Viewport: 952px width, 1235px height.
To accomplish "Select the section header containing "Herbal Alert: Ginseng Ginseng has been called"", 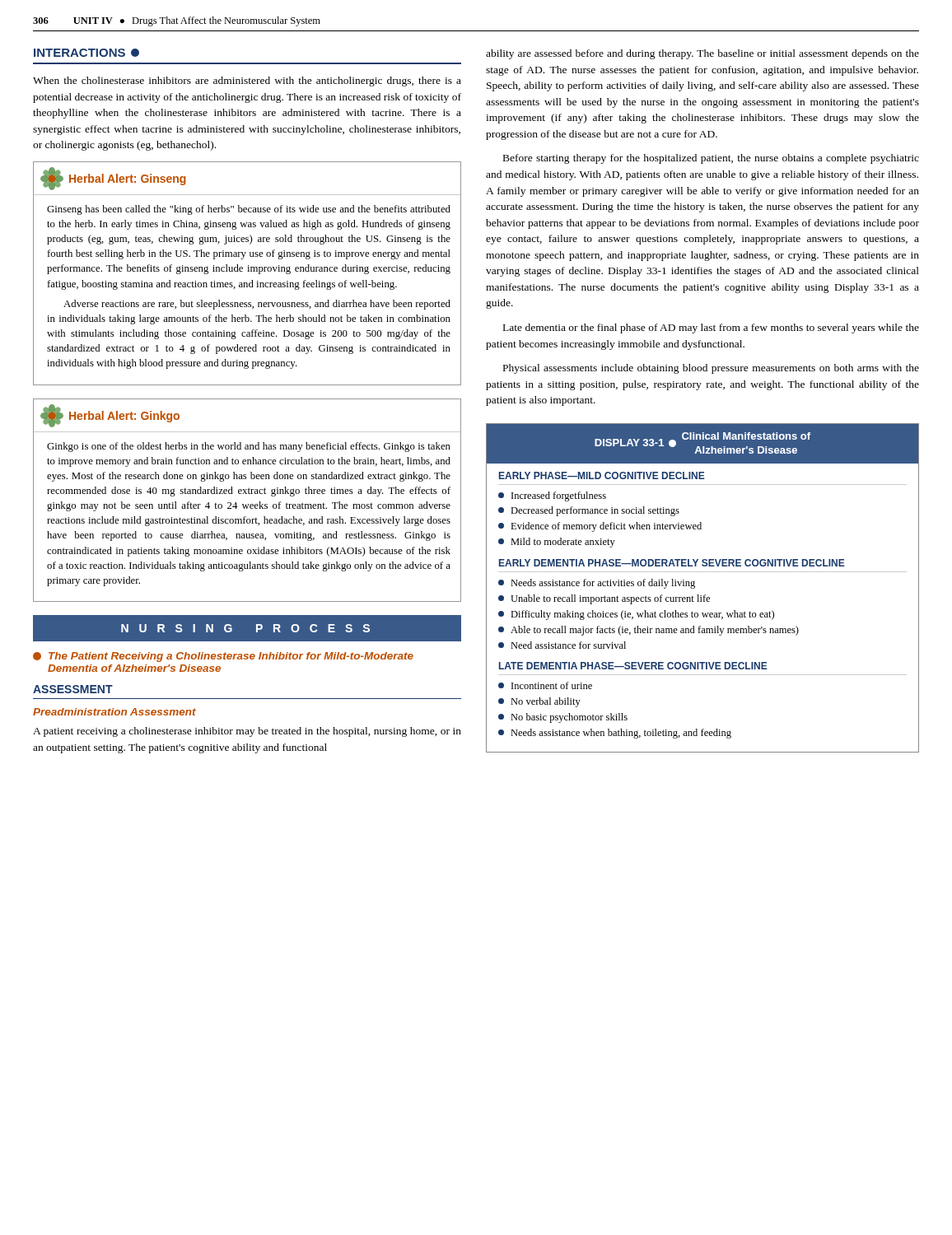I will (x=247, y=273).
